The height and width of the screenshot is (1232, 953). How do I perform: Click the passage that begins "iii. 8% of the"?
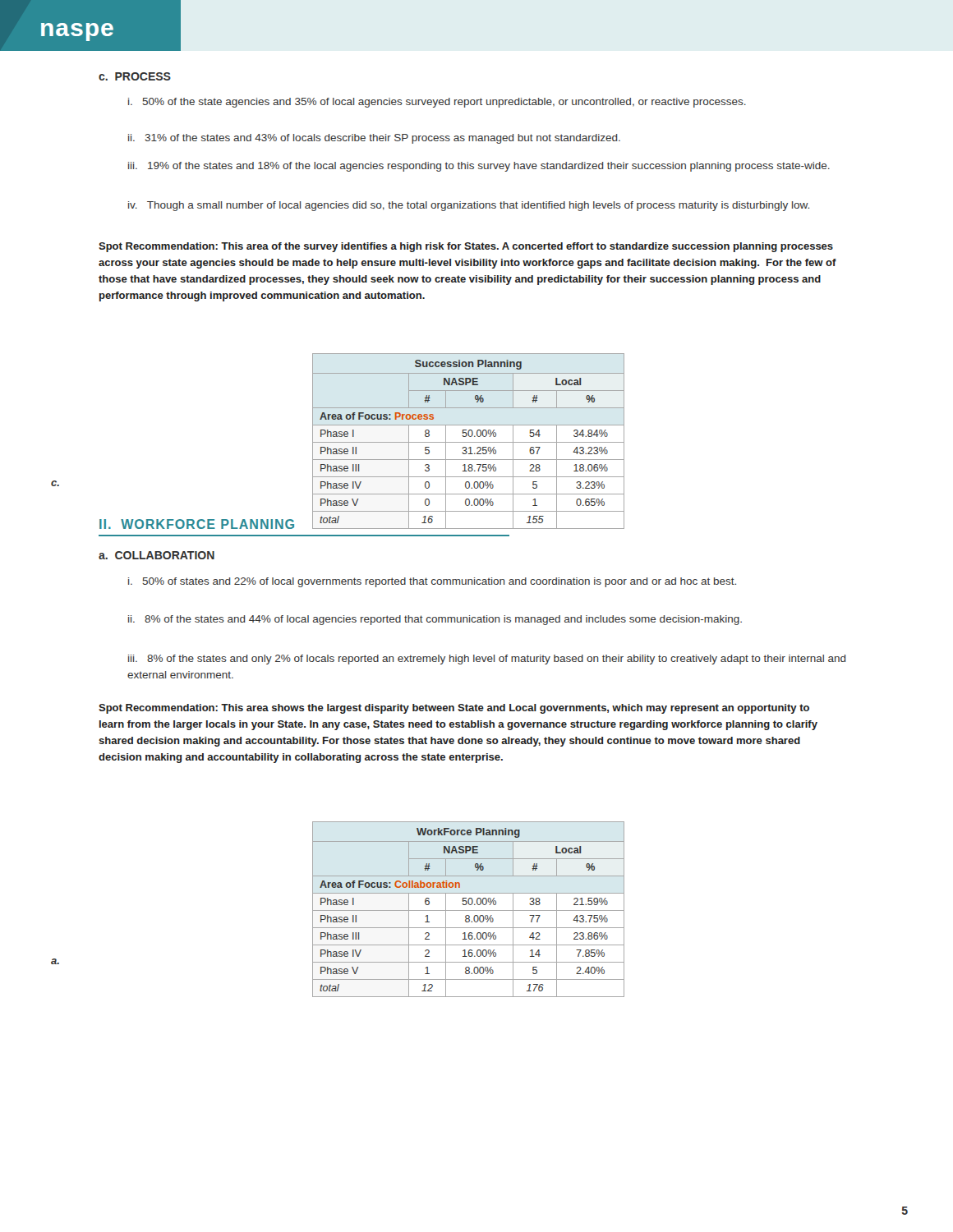pyautogui.click(x=487, y=666)
